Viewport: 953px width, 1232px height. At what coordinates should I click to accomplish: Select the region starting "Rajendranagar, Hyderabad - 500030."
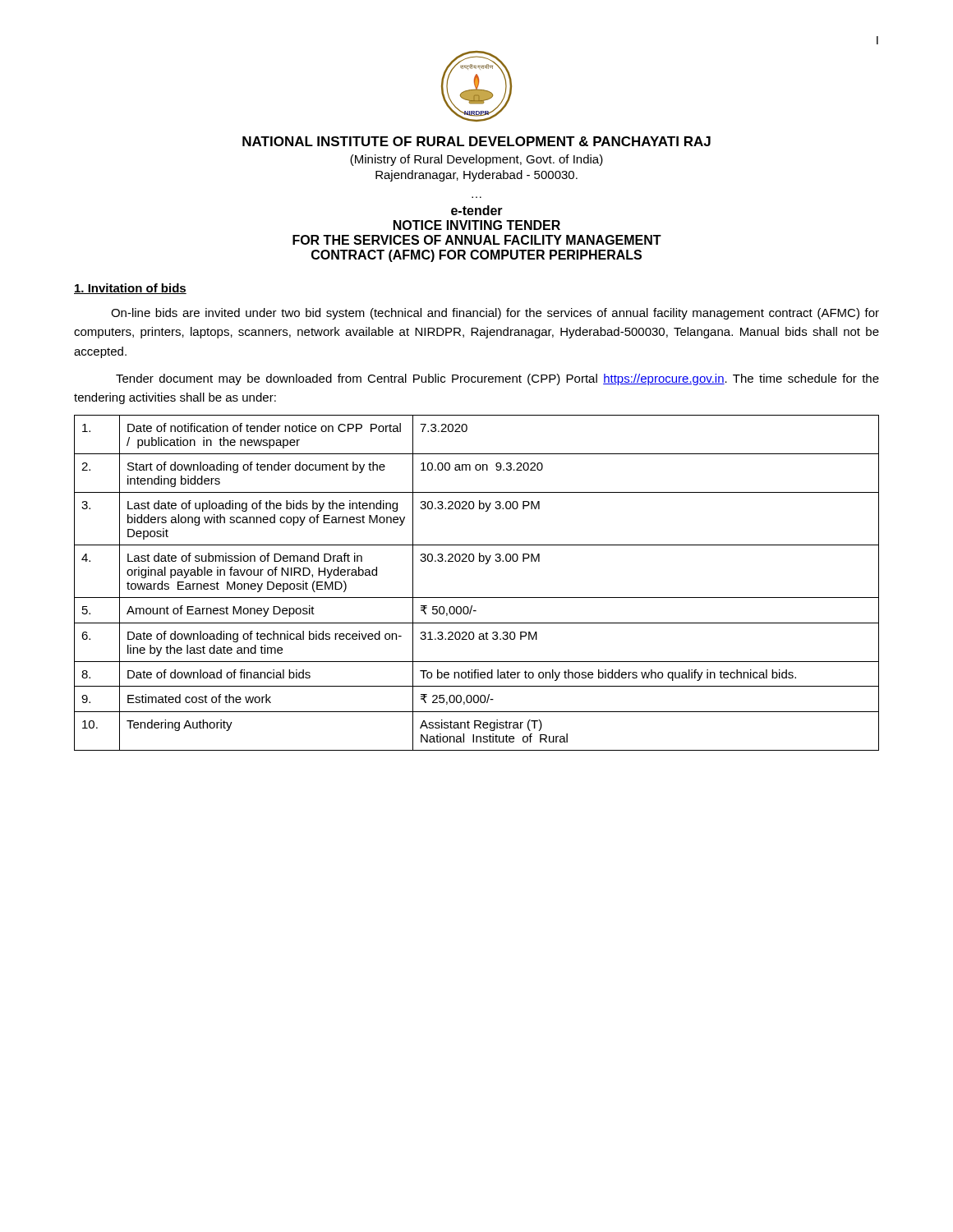[476, 175]
